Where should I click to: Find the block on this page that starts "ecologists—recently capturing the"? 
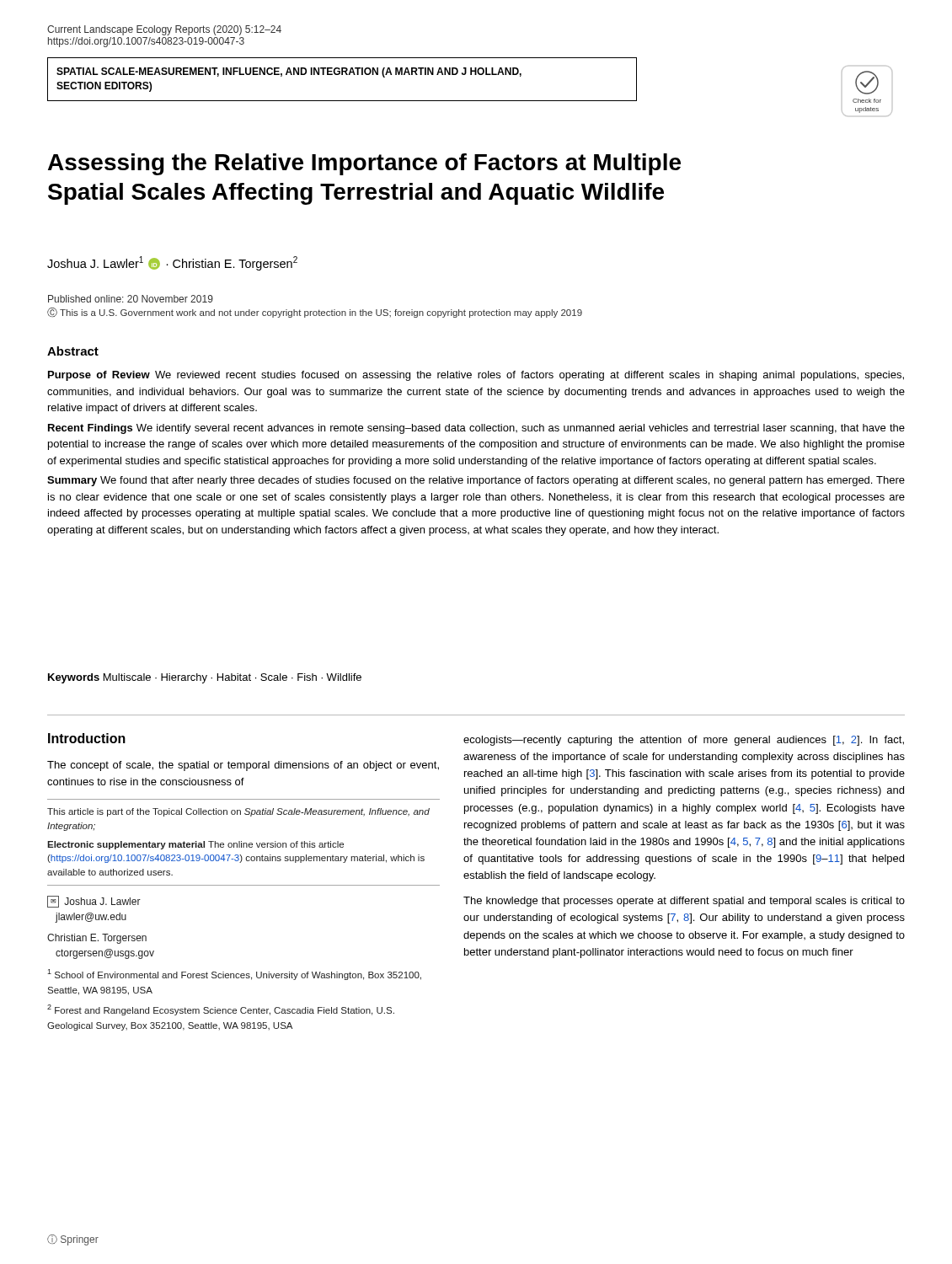pos(684,846)
